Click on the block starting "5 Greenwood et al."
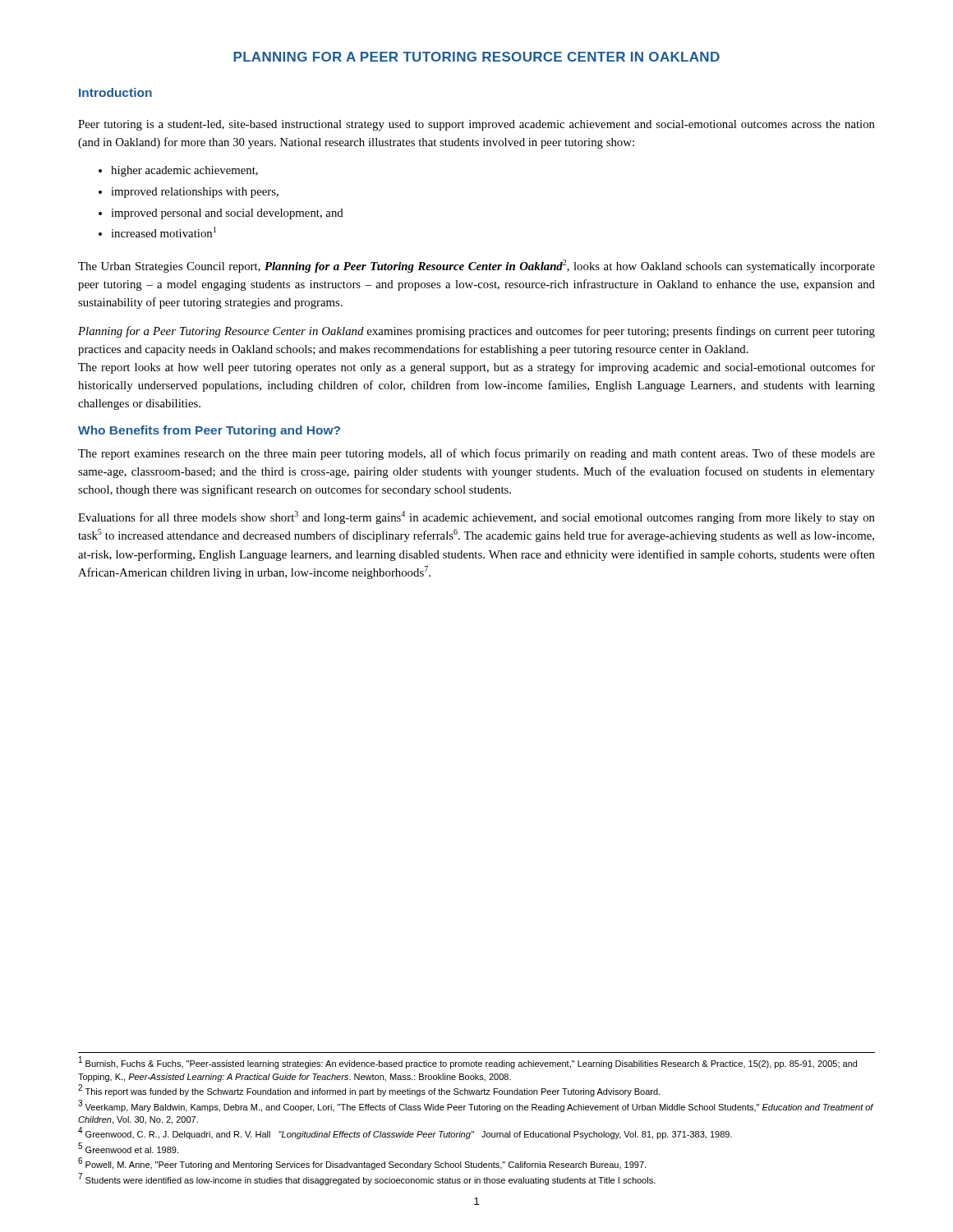 pos(128,1148)
